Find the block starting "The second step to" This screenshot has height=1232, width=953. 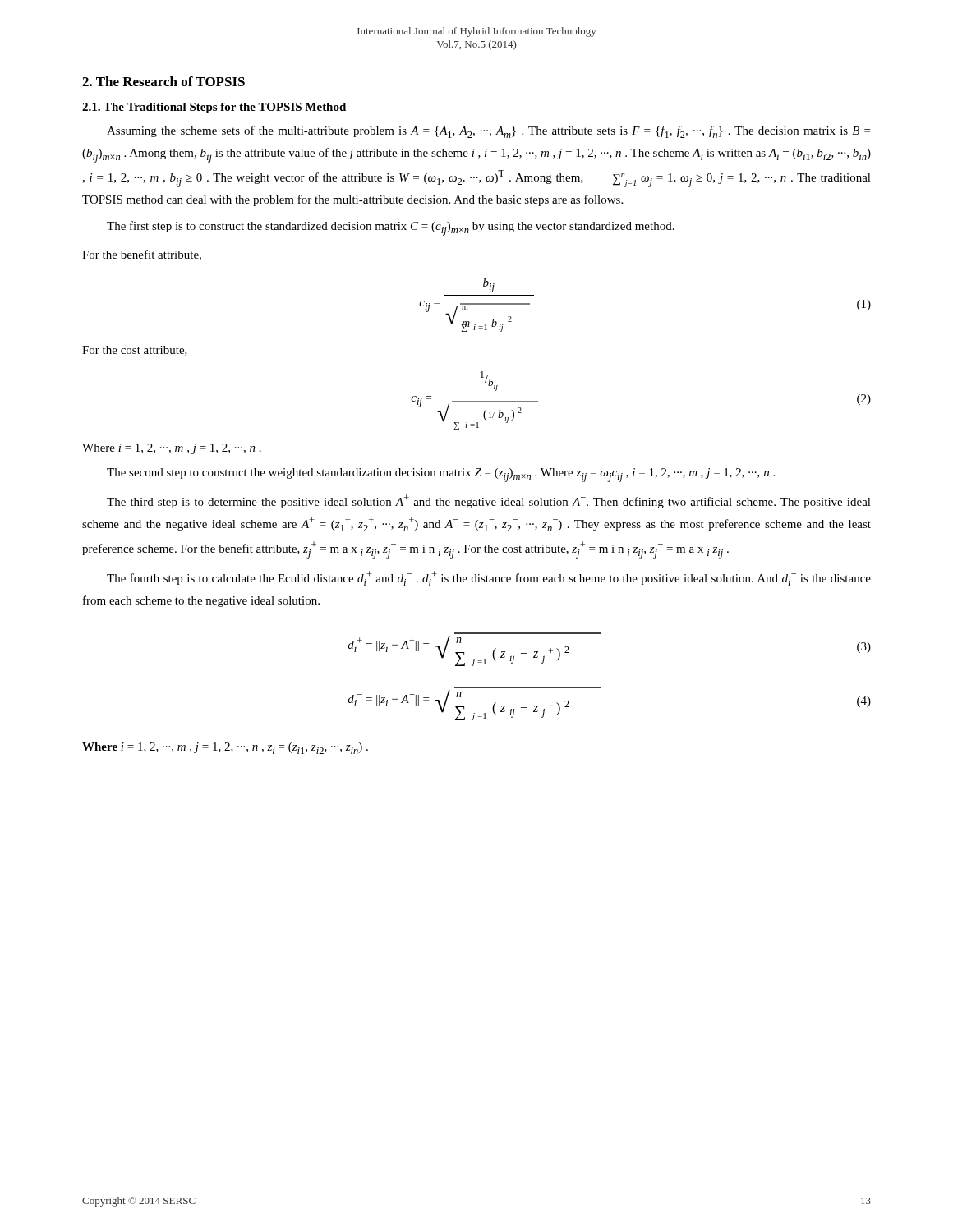(476, 473)
